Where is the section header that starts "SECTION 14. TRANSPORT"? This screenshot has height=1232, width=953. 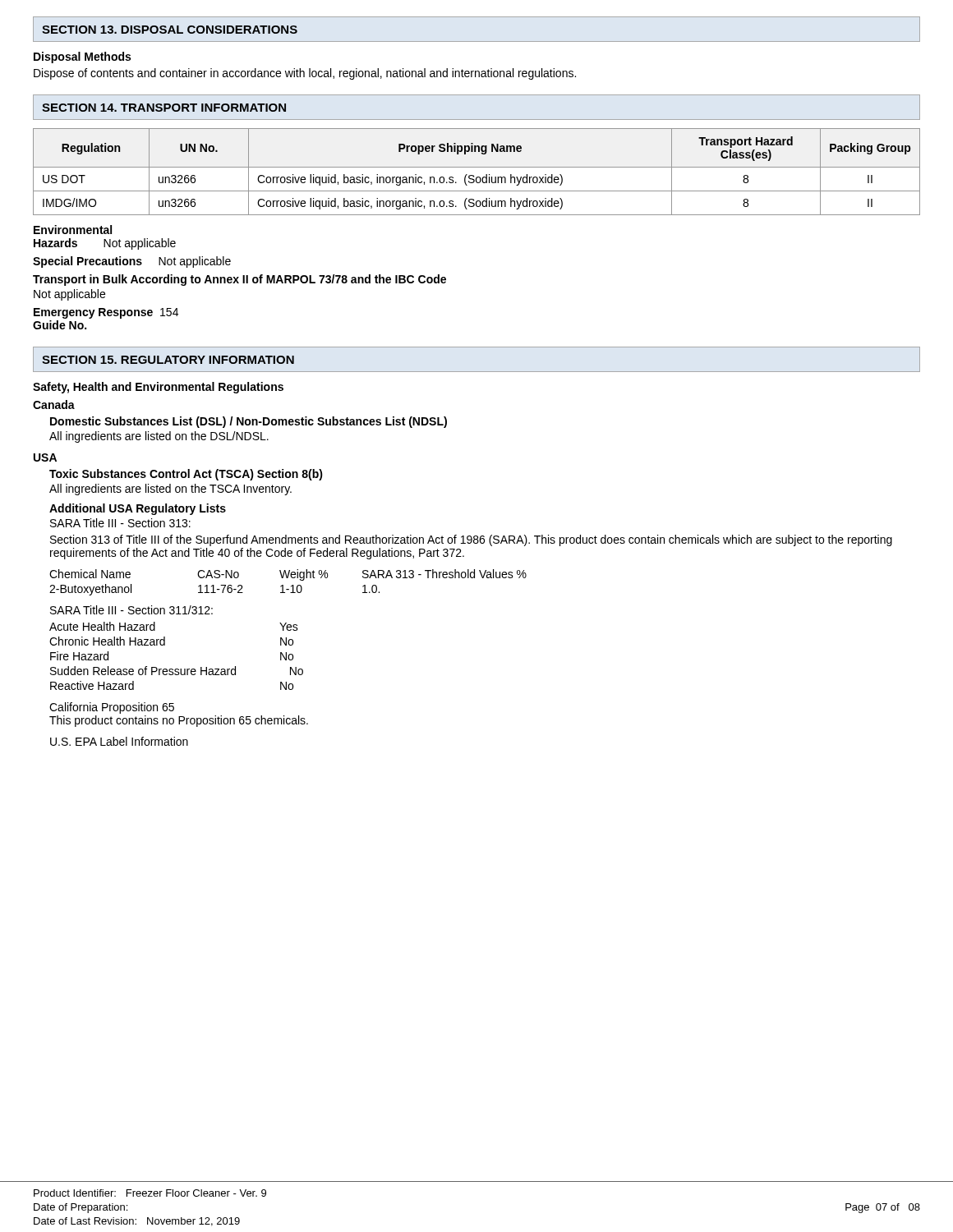pyautogui.click(x=164, y=107)
